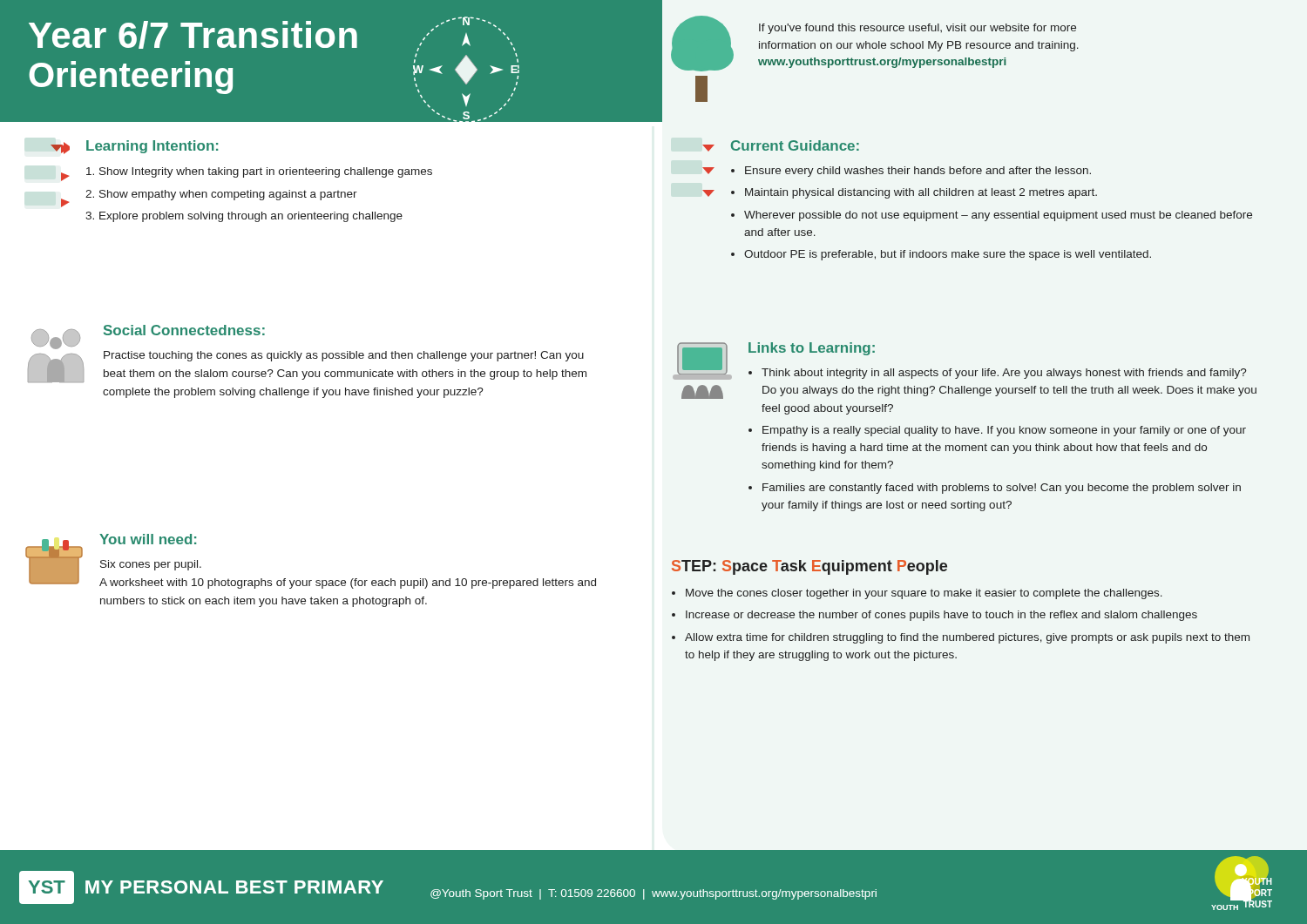Locate the block of text that opens with "Practise touching the cones"
Viewport: 1307px width, 924px height.
345,373
